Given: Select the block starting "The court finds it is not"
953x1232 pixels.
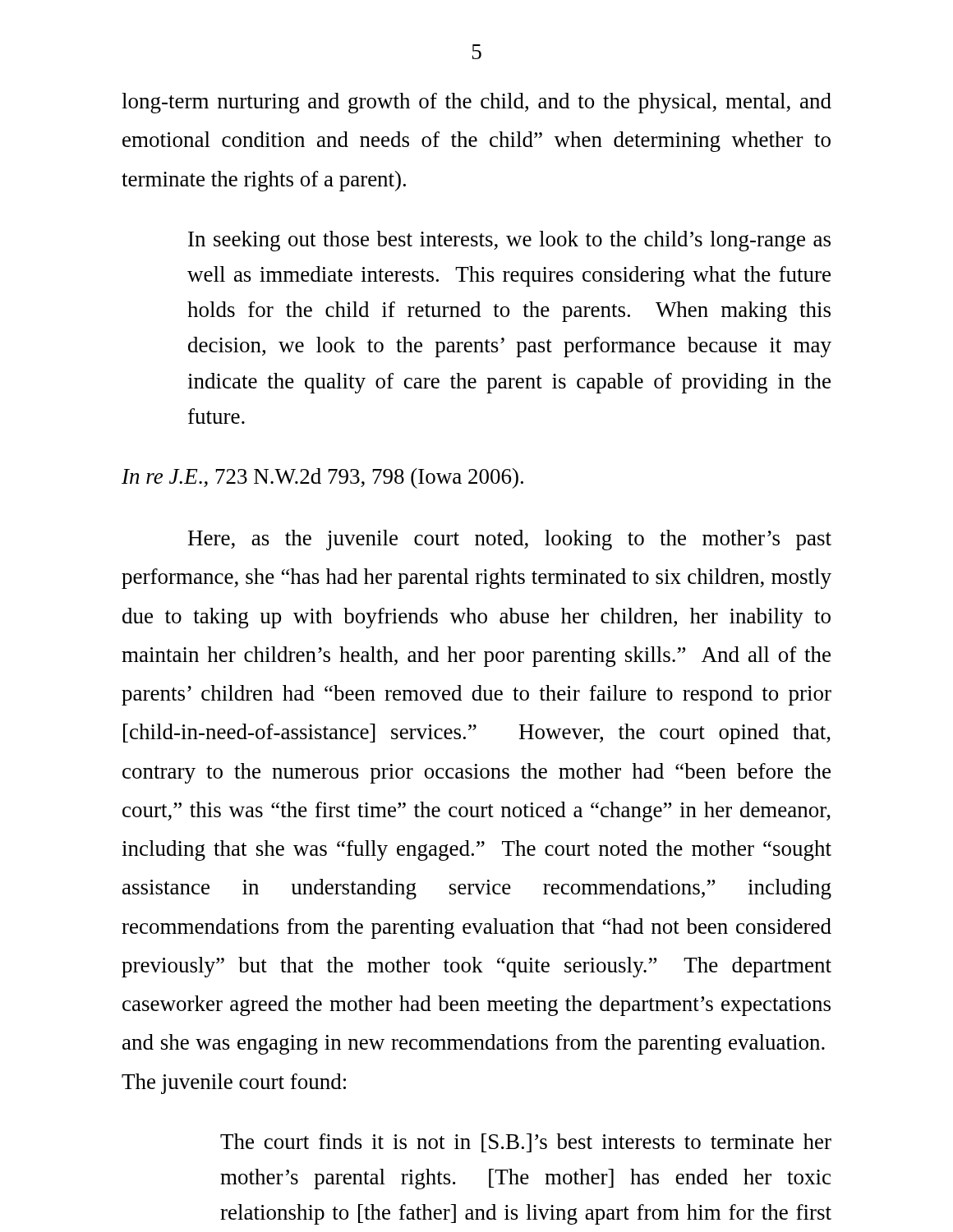Looking at the screenshot, I should tap(526, 1181).
